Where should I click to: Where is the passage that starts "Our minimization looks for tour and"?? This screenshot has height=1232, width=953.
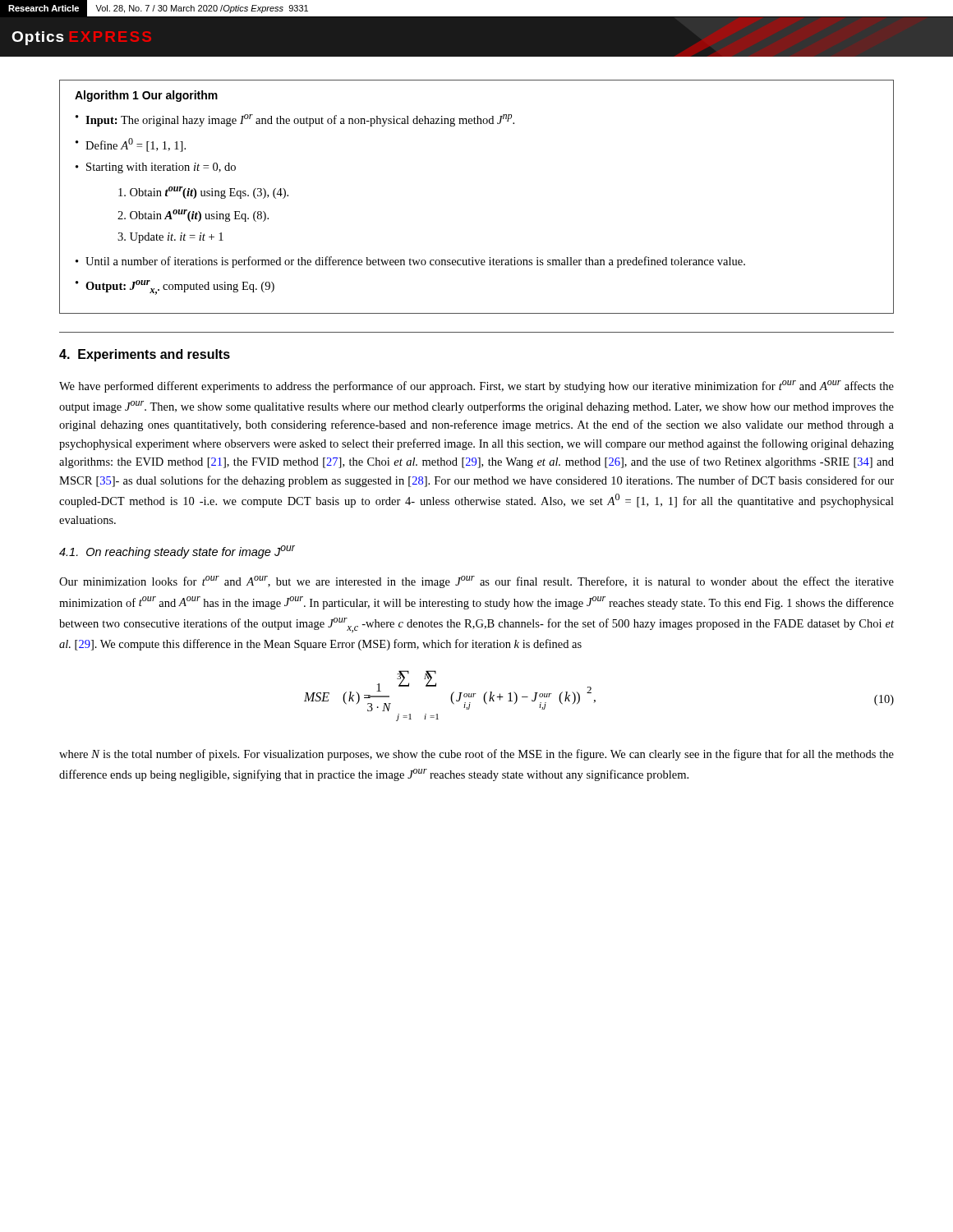point(476,612)
